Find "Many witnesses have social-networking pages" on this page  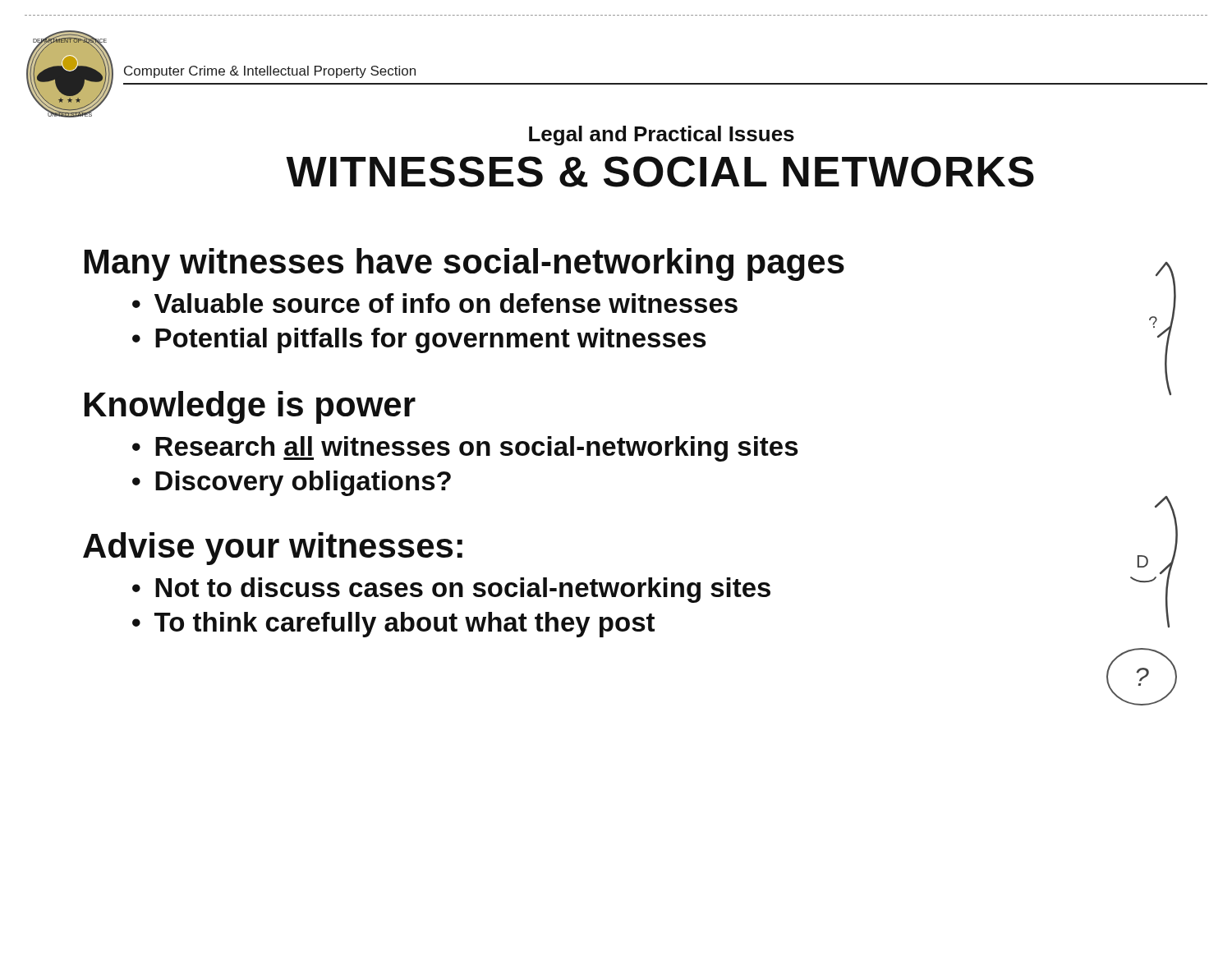tap(464, 262)
